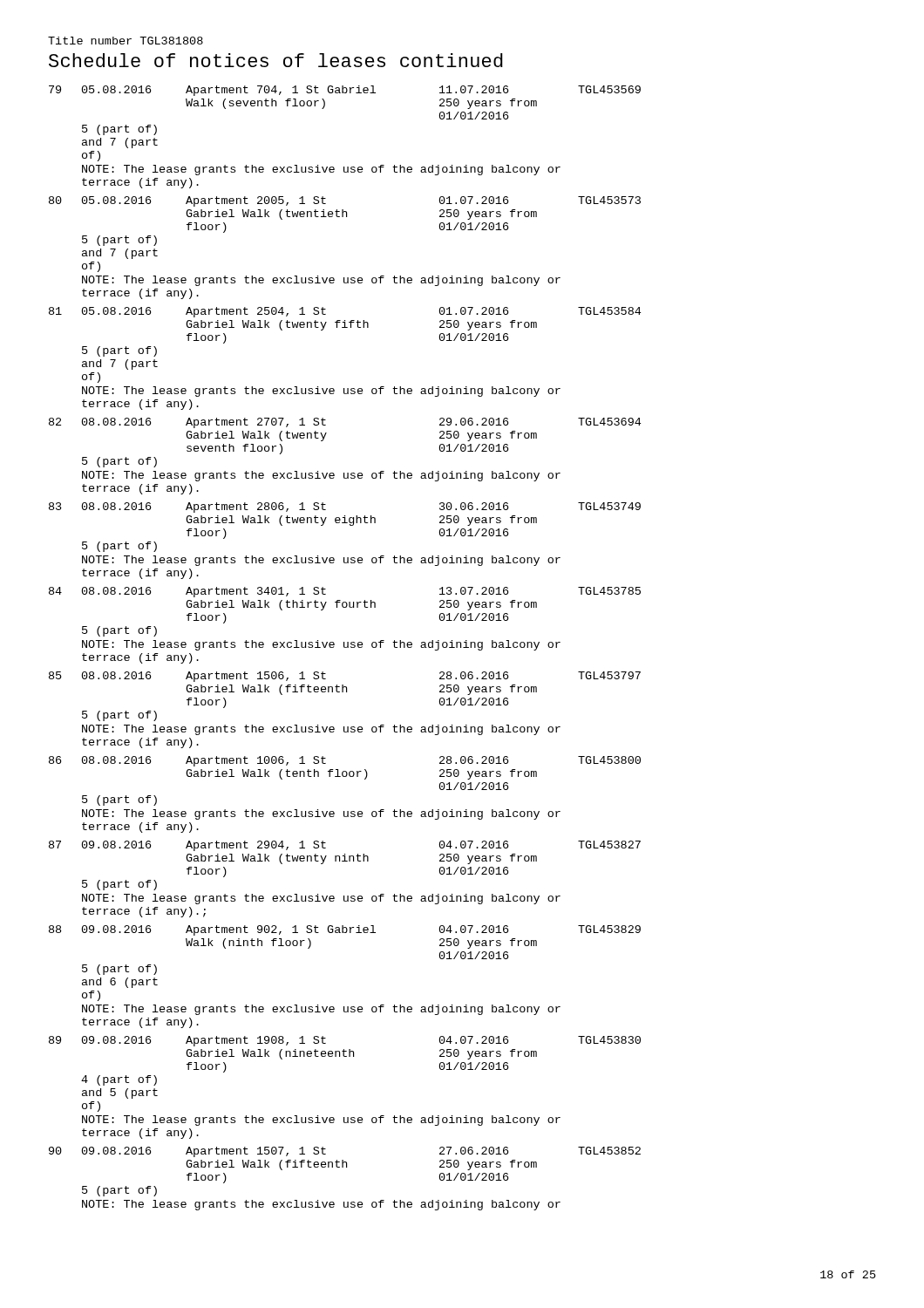Find the block on this page that starts "89 09.08.2016 Apartment 1908, 1 StGabriel"

click(113, 1040)
